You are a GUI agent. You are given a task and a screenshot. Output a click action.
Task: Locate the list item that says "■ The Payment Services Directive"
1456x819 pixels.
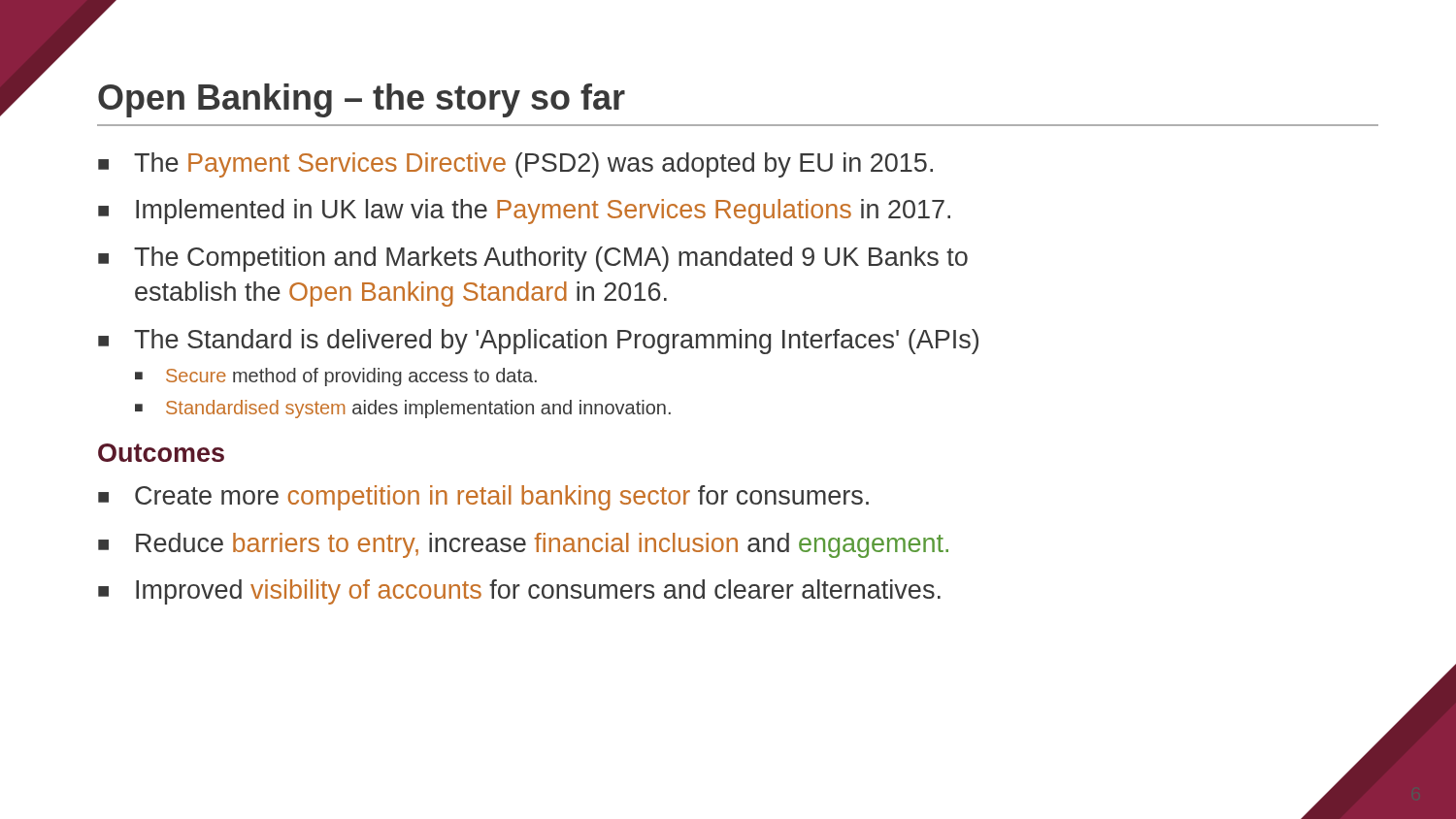pyautogui.click(x=516, y=163)
